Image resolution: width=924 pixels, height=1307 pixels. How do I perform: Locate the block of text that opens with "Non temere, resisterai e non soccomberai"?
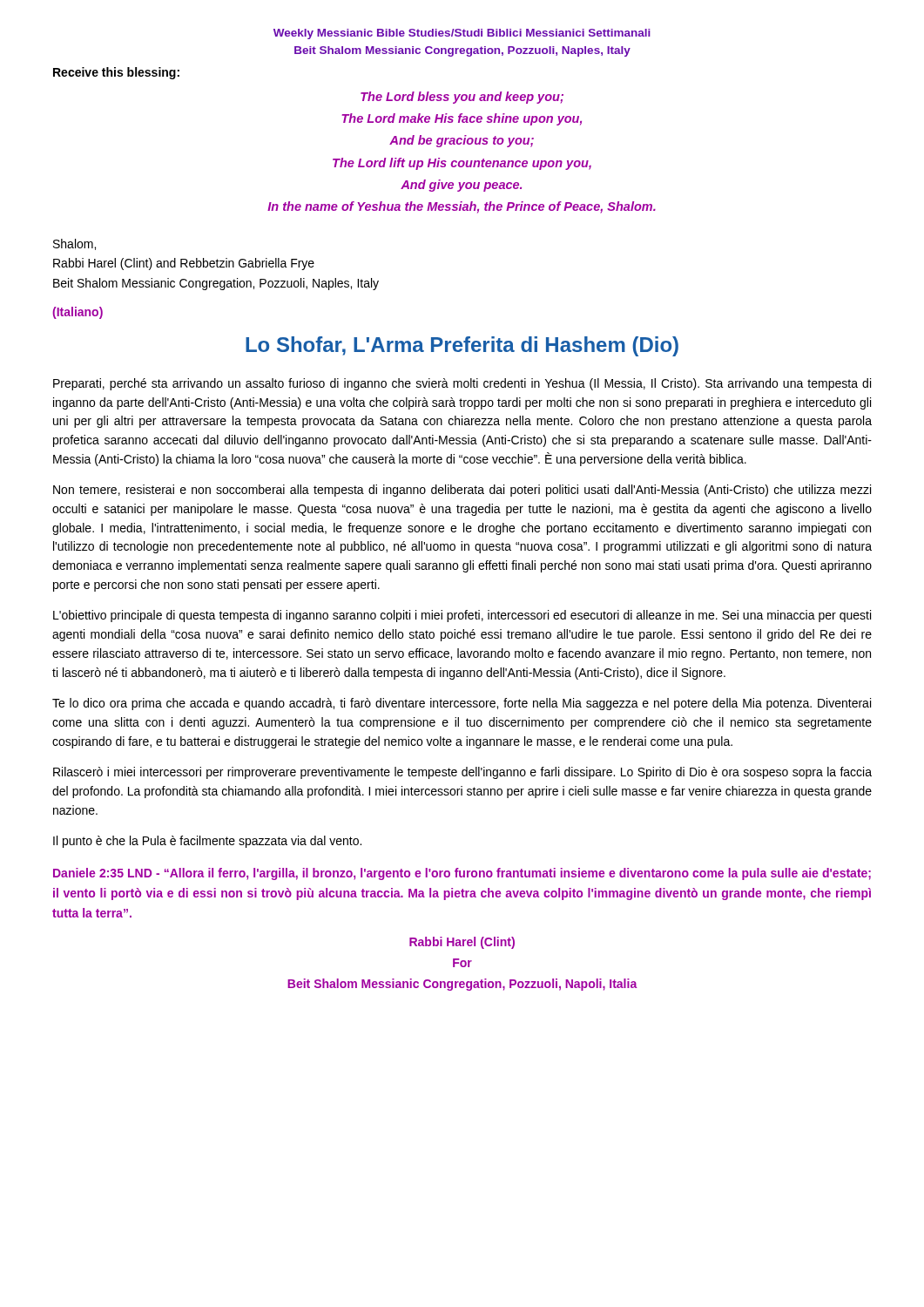[462, 537]
